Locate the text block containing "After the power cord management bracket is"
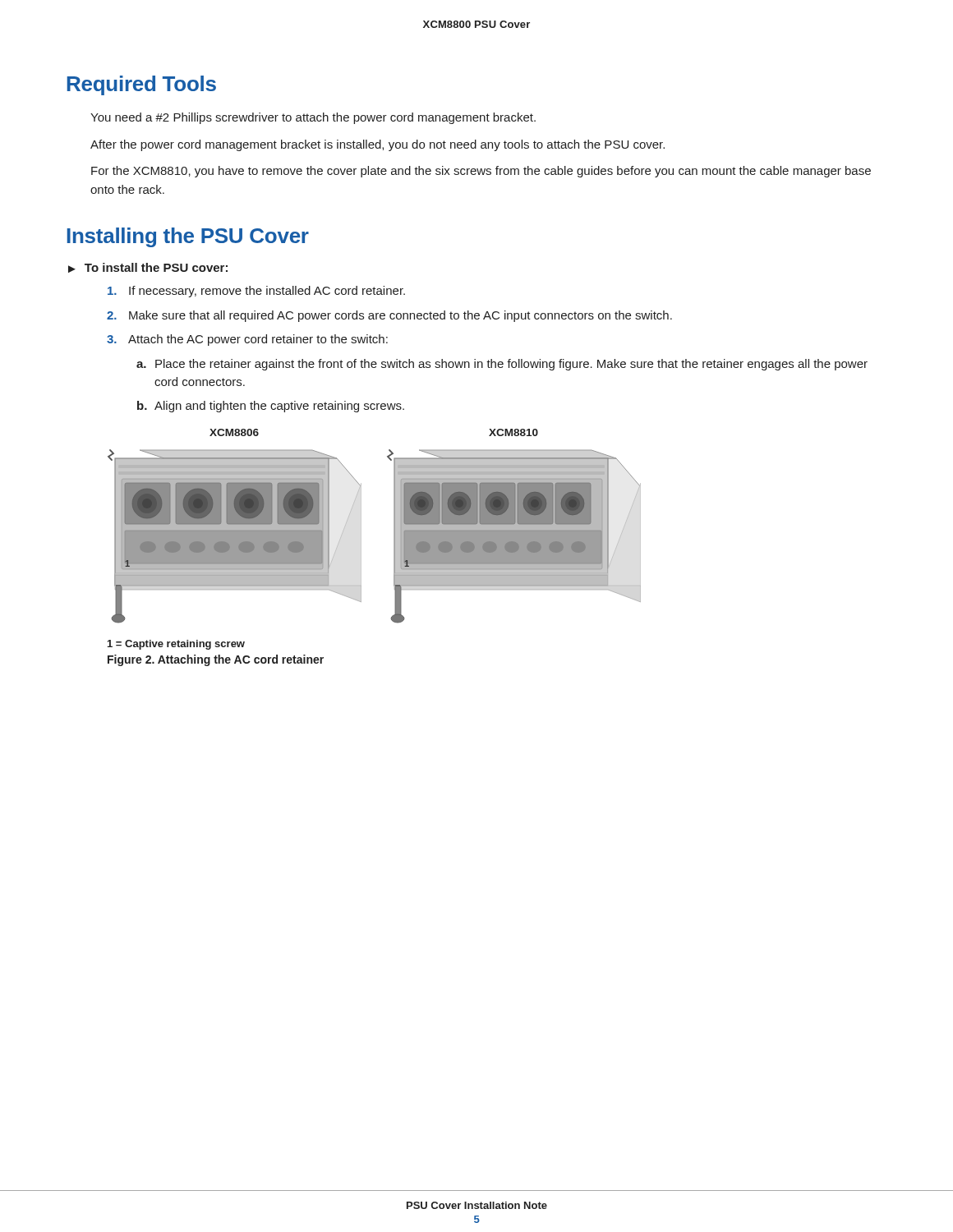The height and width of the screenshot is (1232, 953). (378, 144)
